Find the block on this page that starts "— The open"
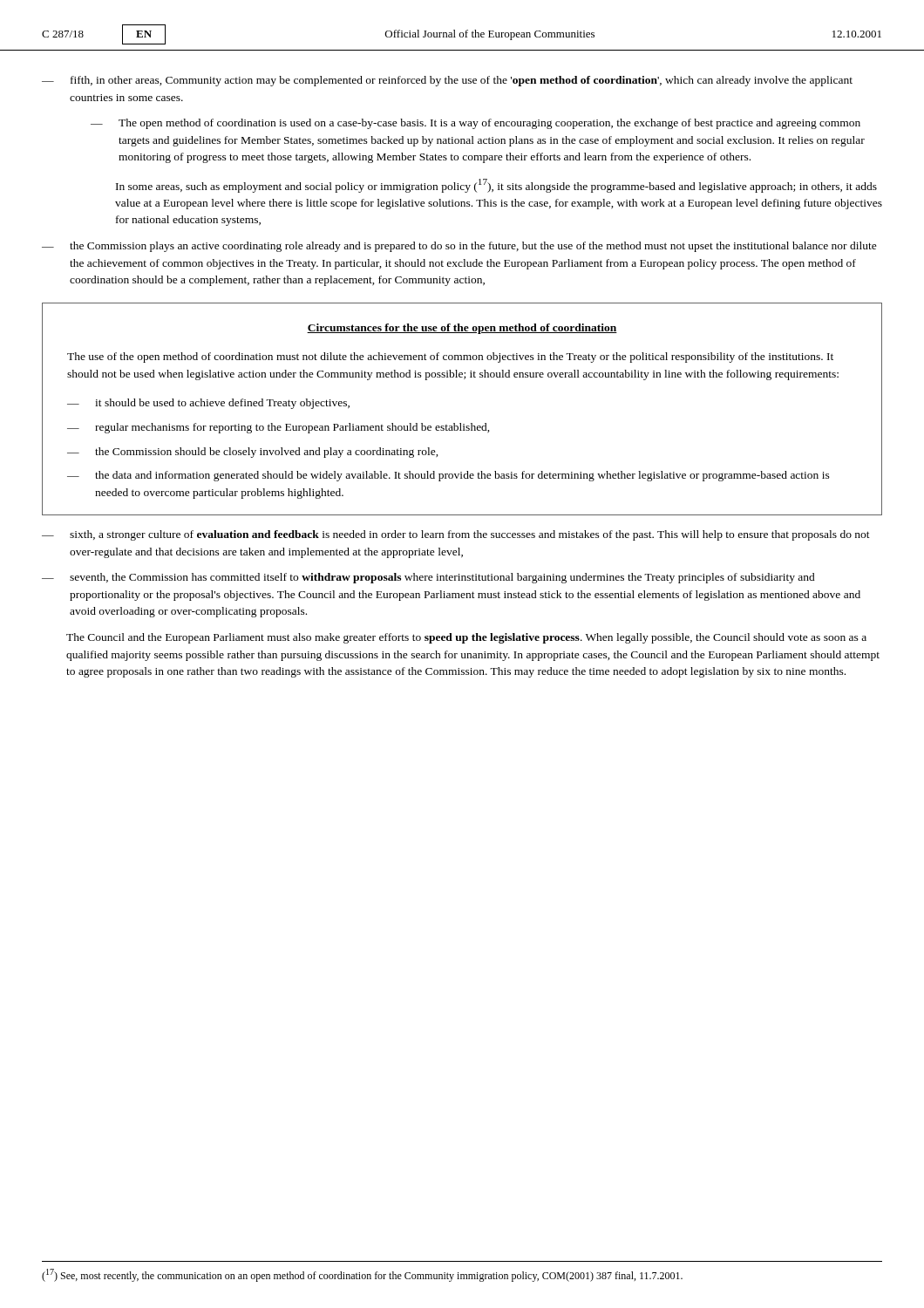This screenshot has height=1308, width=924. (486, 140)
